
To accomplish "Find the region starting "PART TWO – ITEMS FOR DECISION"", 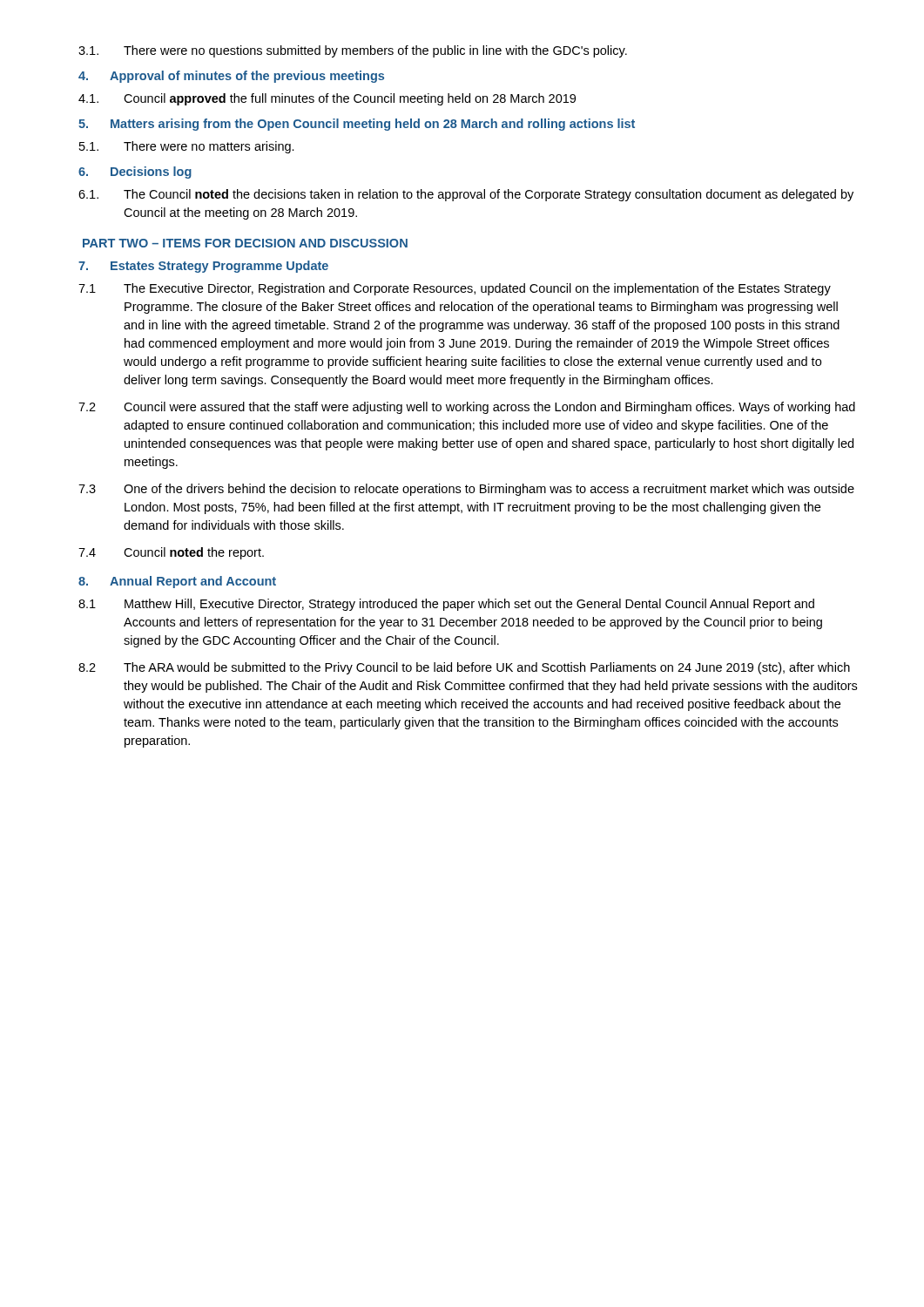I will coord(245,243).
